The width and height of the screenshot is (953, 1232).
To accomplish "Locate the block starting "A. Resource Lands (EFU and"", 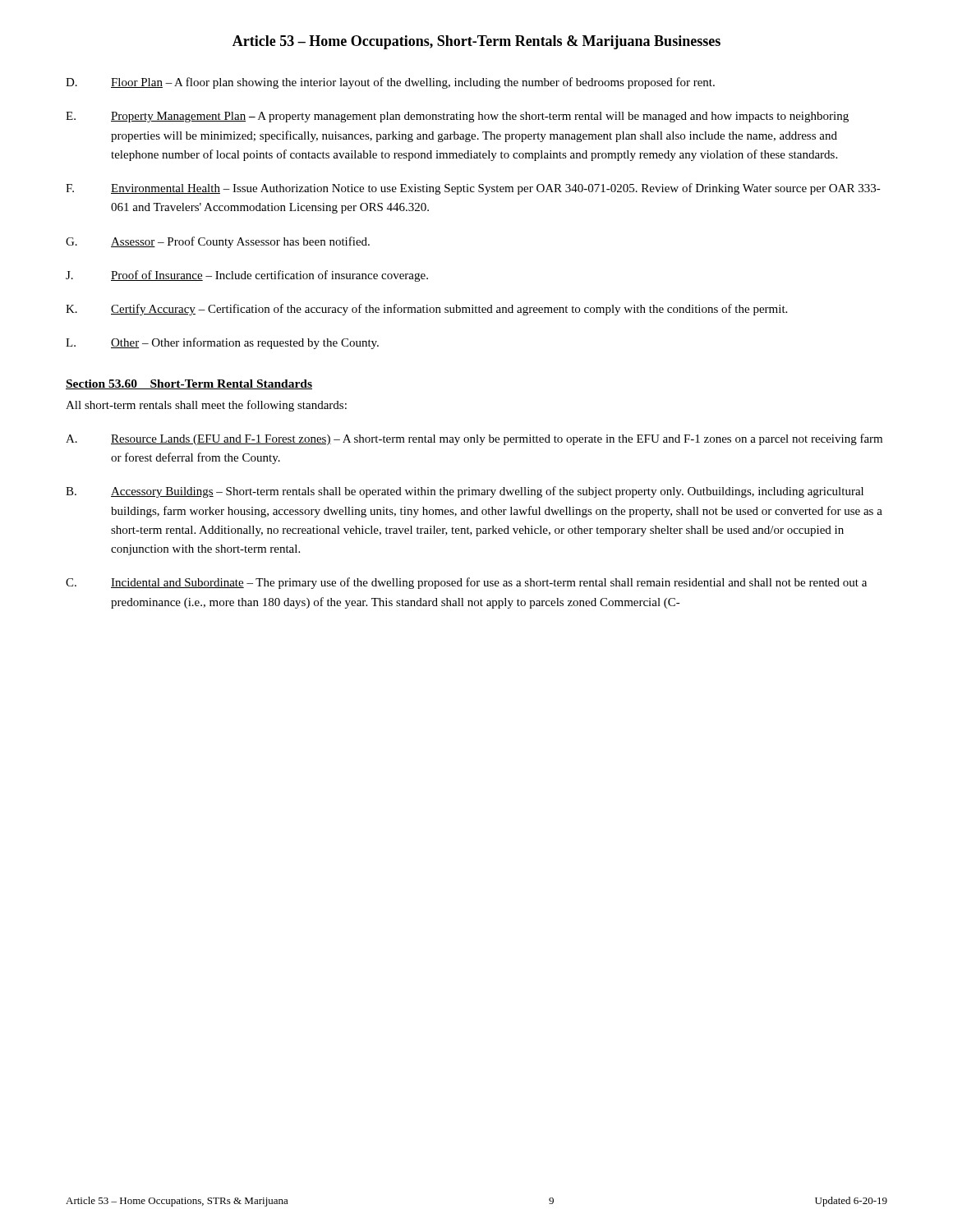I will pyautogui.click(x=476, y=448).
